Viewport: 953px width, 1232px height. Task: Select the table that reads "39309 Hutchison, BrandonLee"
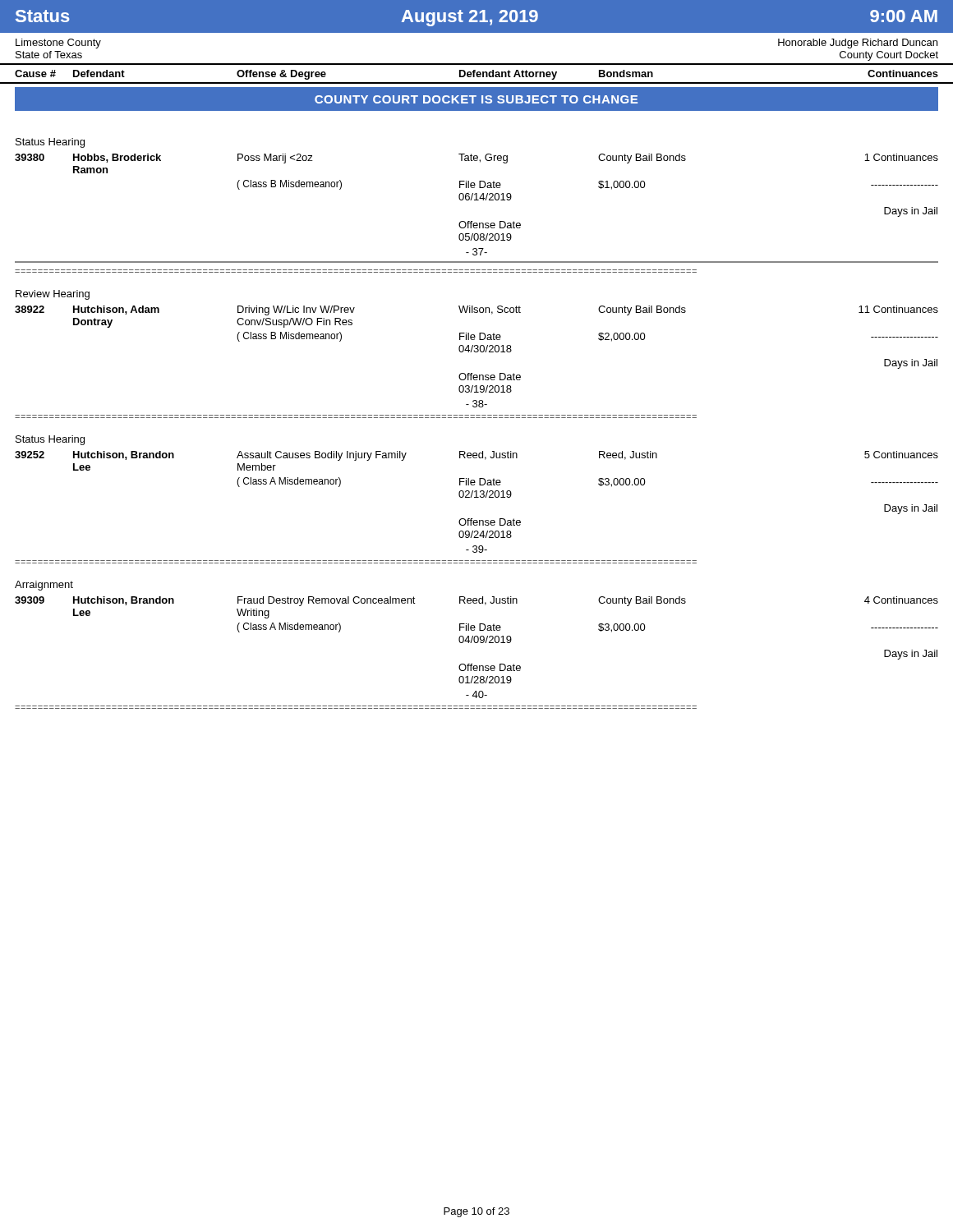[476, 639]
